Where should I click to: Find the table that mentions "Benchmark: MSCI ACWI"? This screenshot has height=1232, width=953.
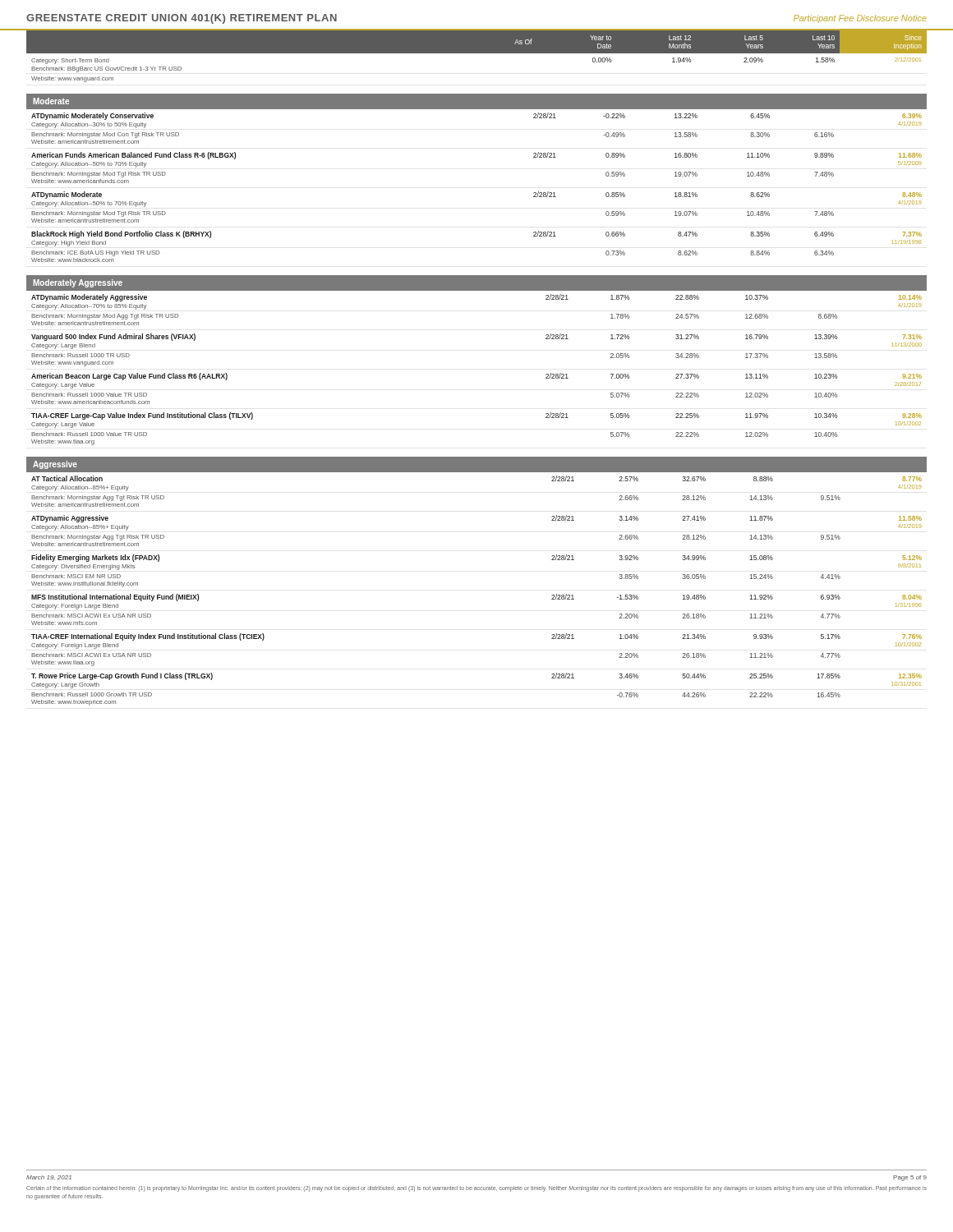click(x=476, y=590)
